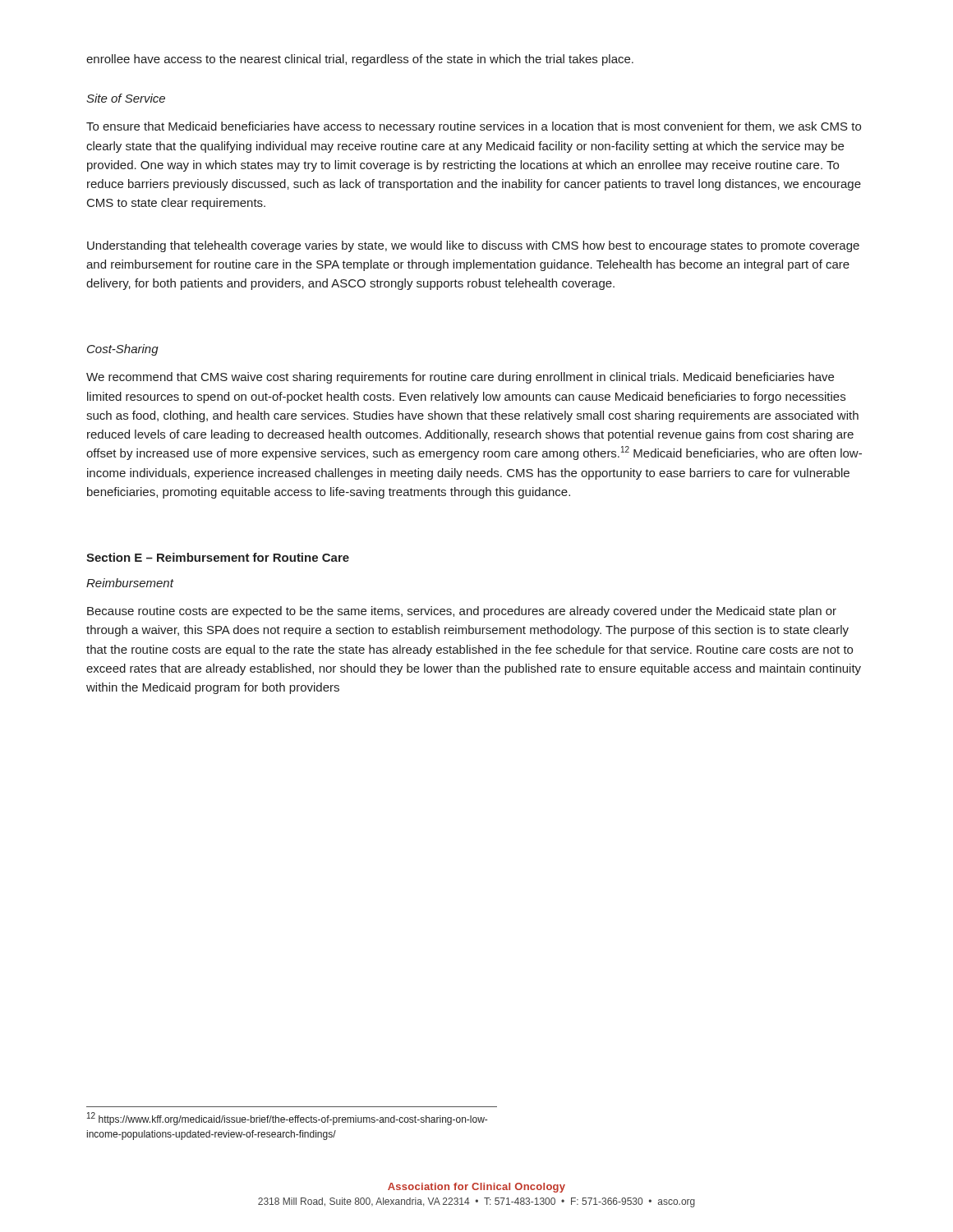Locate the text block with the text "To ensure that Medicaid"
Screen dimensions: 1232x953
coord(474,164)
